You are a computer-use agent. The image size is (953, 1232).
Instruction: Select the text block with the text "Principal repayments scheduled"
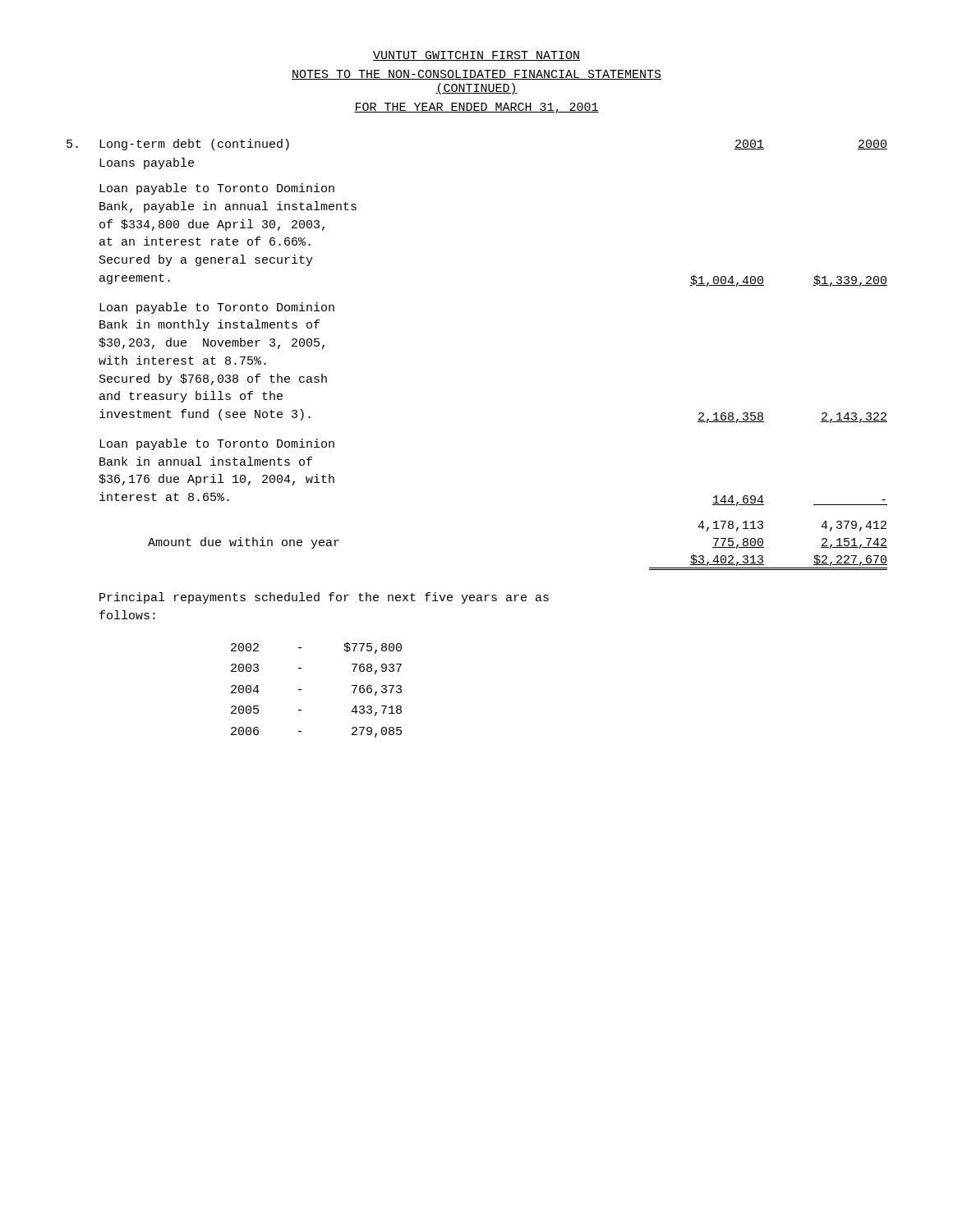pos(324,607)
